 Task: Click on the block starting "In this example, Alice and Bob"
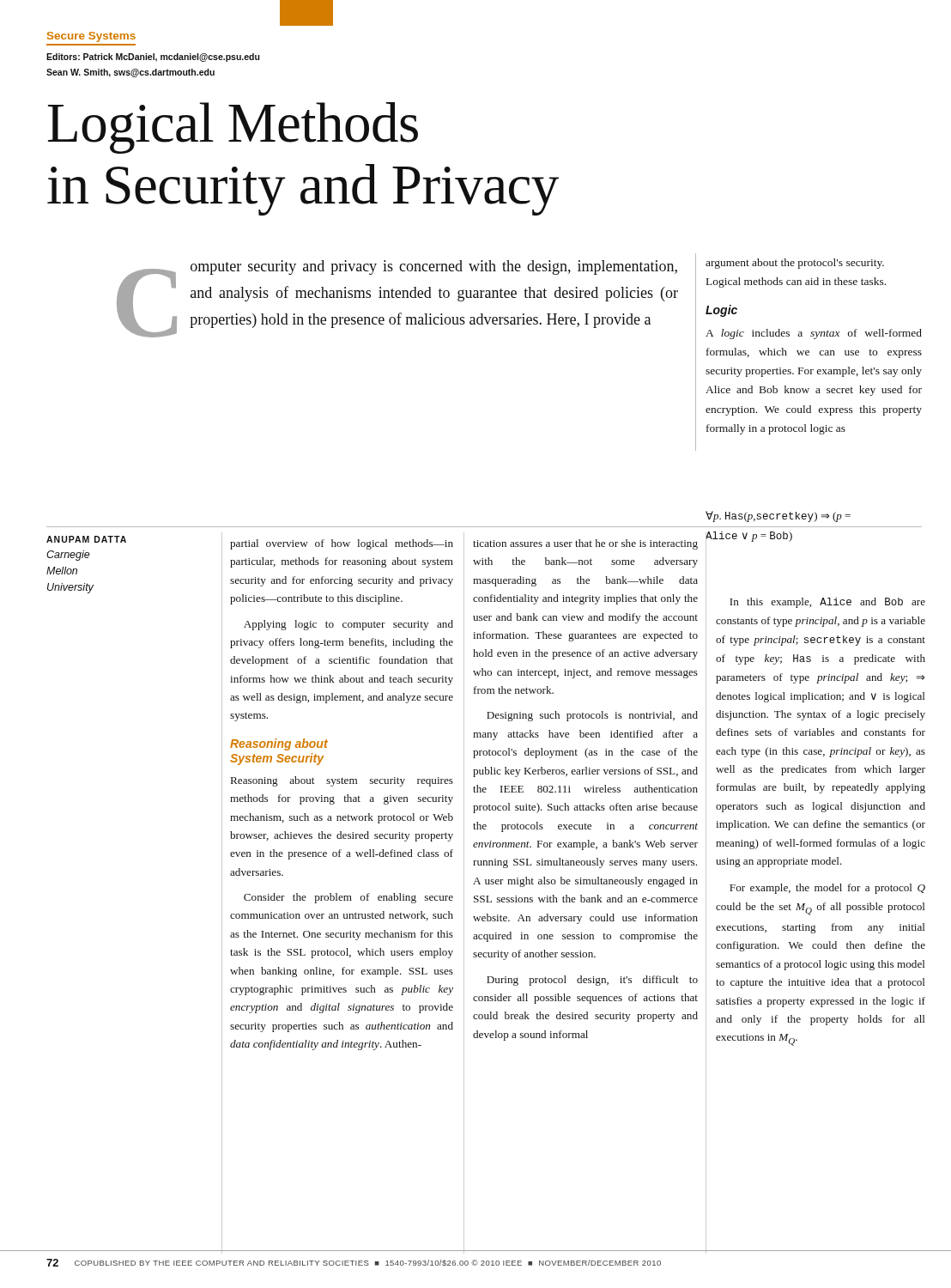(821, 821)
